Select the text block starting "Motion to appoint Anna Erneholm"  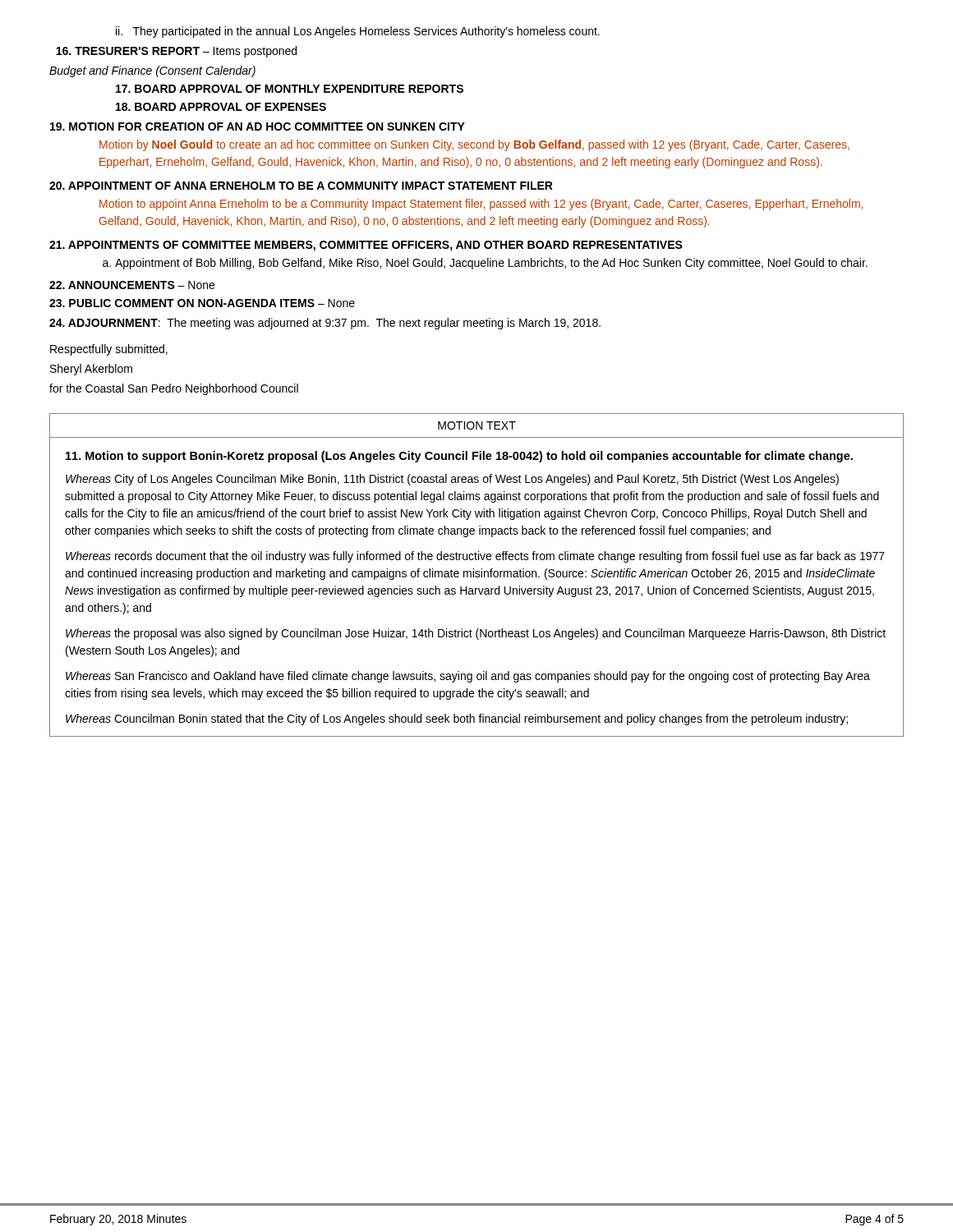pos(481,212)
